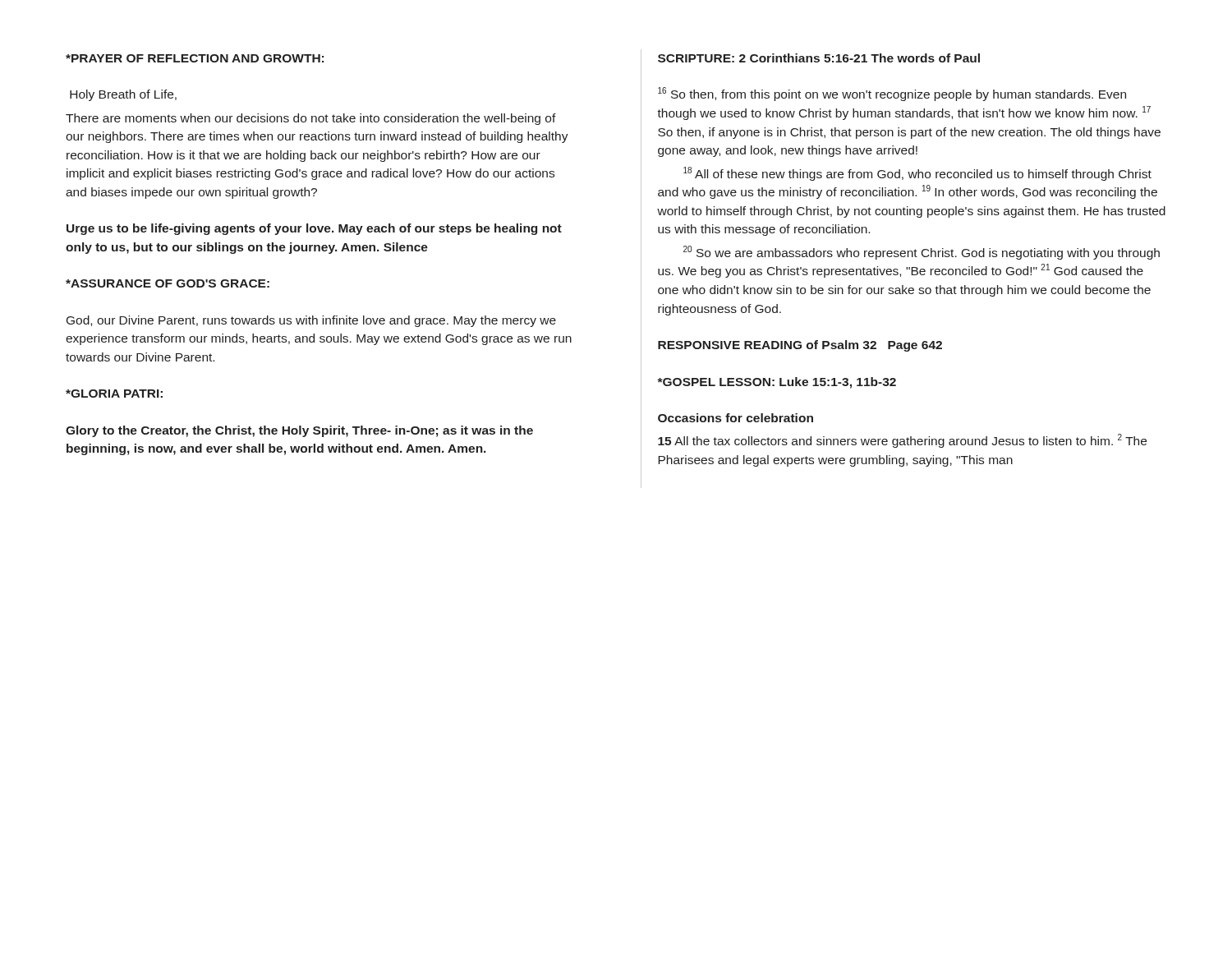Locate the text "*PRAYER OF REFLECTION AND GROWTH:"
Image resolution: width=1232 pixels, height=953 pixels.
(x=195, y=58)
